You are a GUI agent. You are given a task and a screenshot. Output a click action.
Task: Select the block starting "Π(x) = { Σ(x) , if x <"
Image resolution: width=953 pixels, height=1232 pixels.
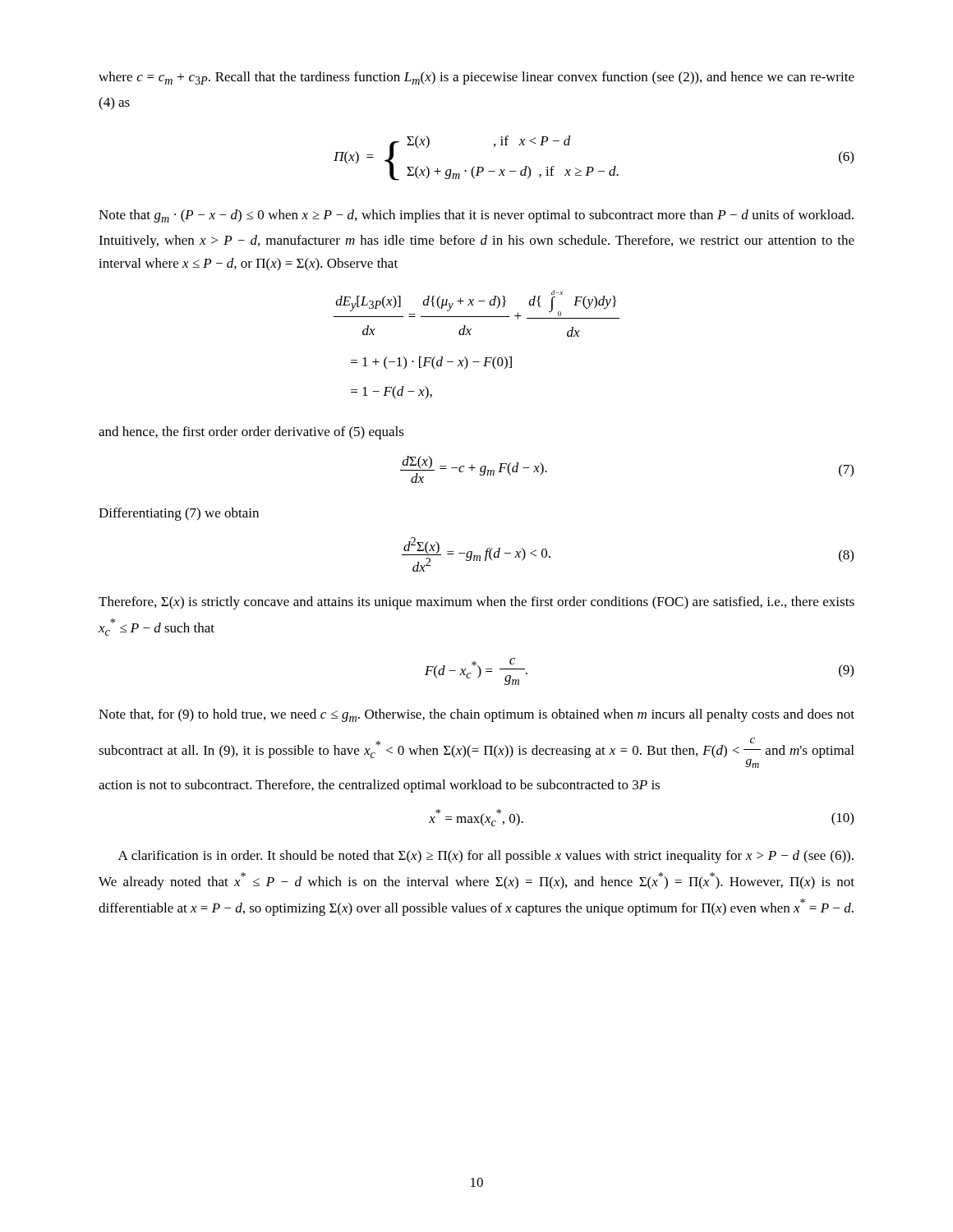[594, 157]
